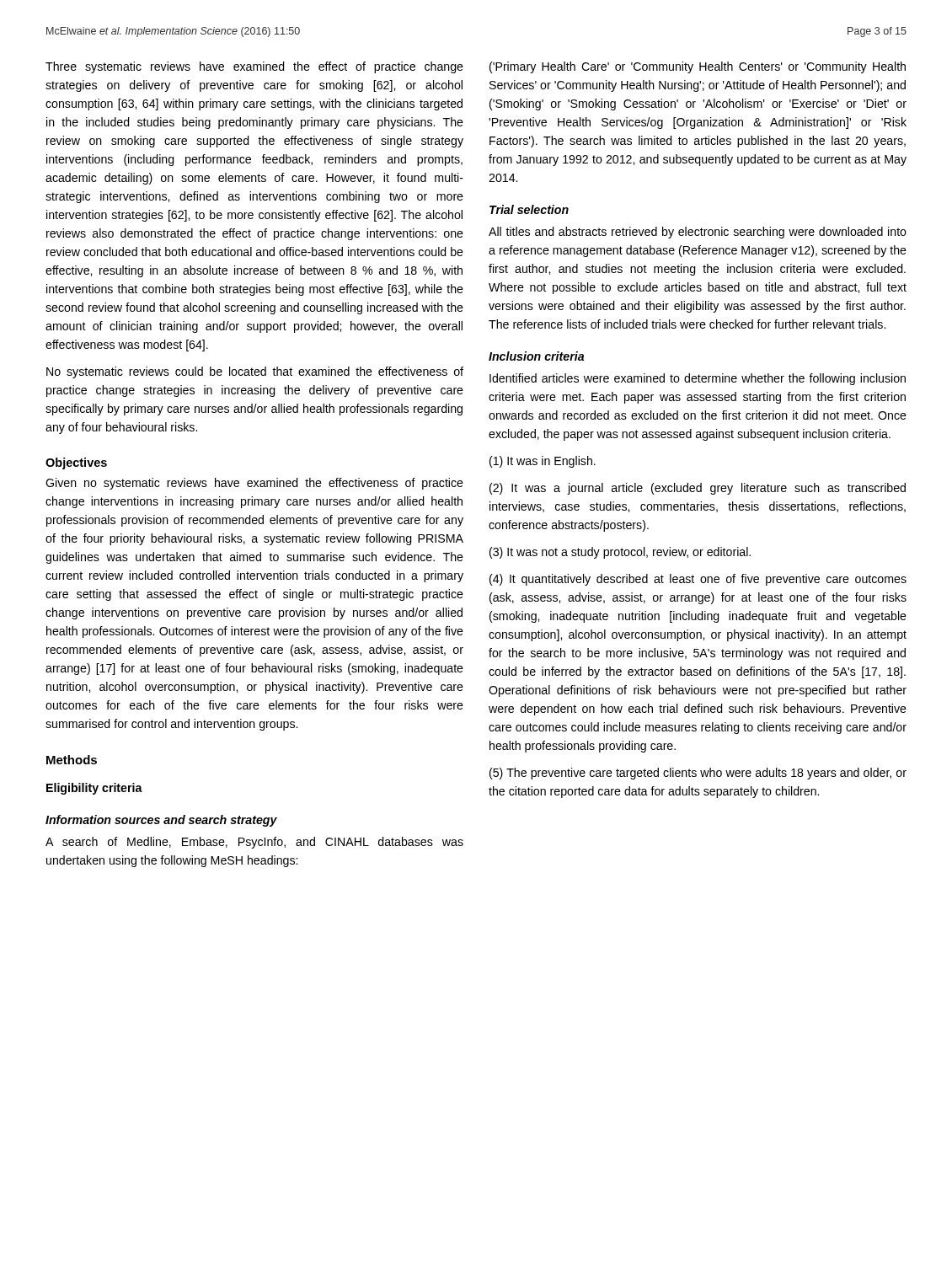
Task: Find the passage starting "All titles and abstracts retrieved by electronic searching"
Action: 698,278
